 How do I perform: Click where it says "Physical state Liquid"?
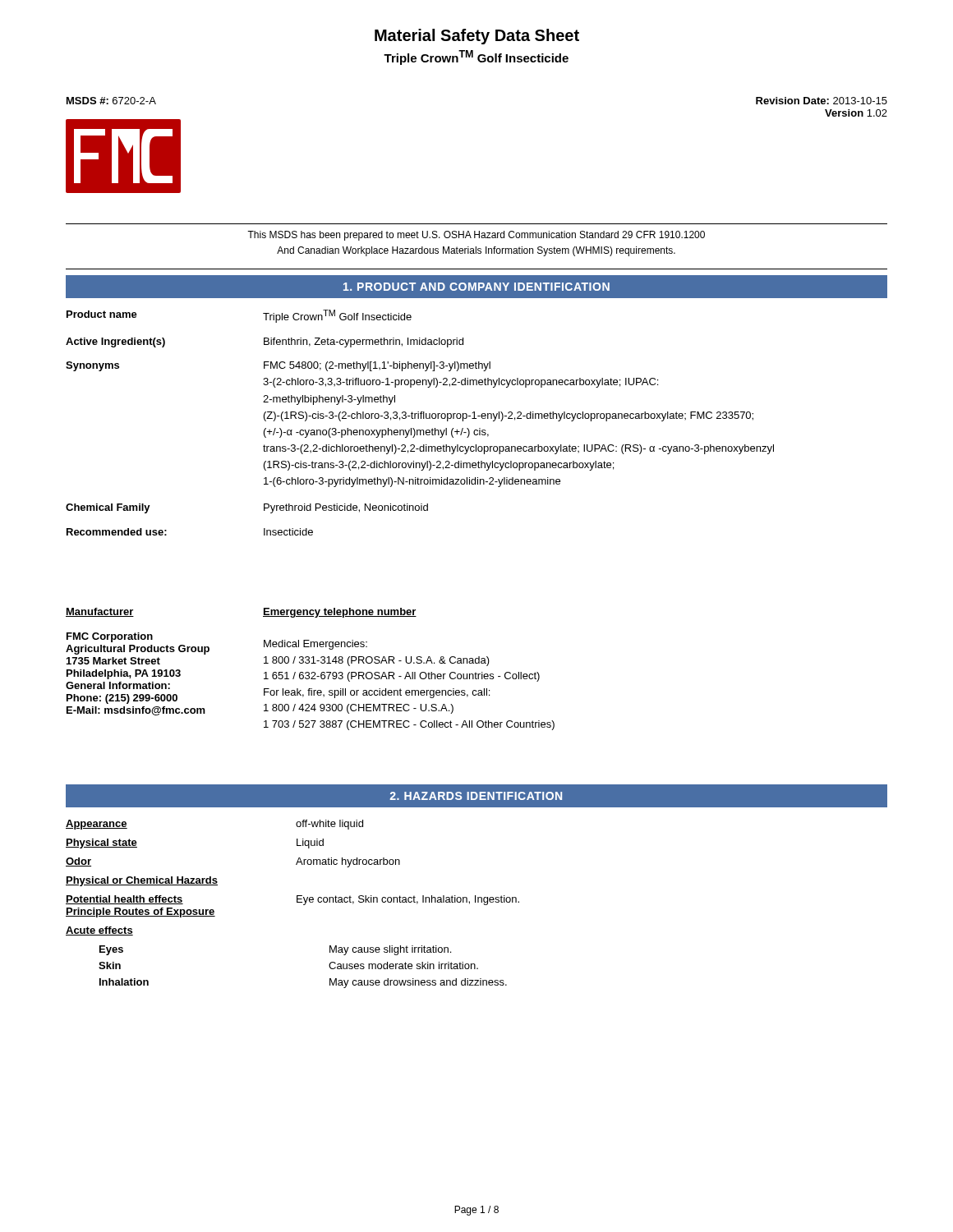101,843
